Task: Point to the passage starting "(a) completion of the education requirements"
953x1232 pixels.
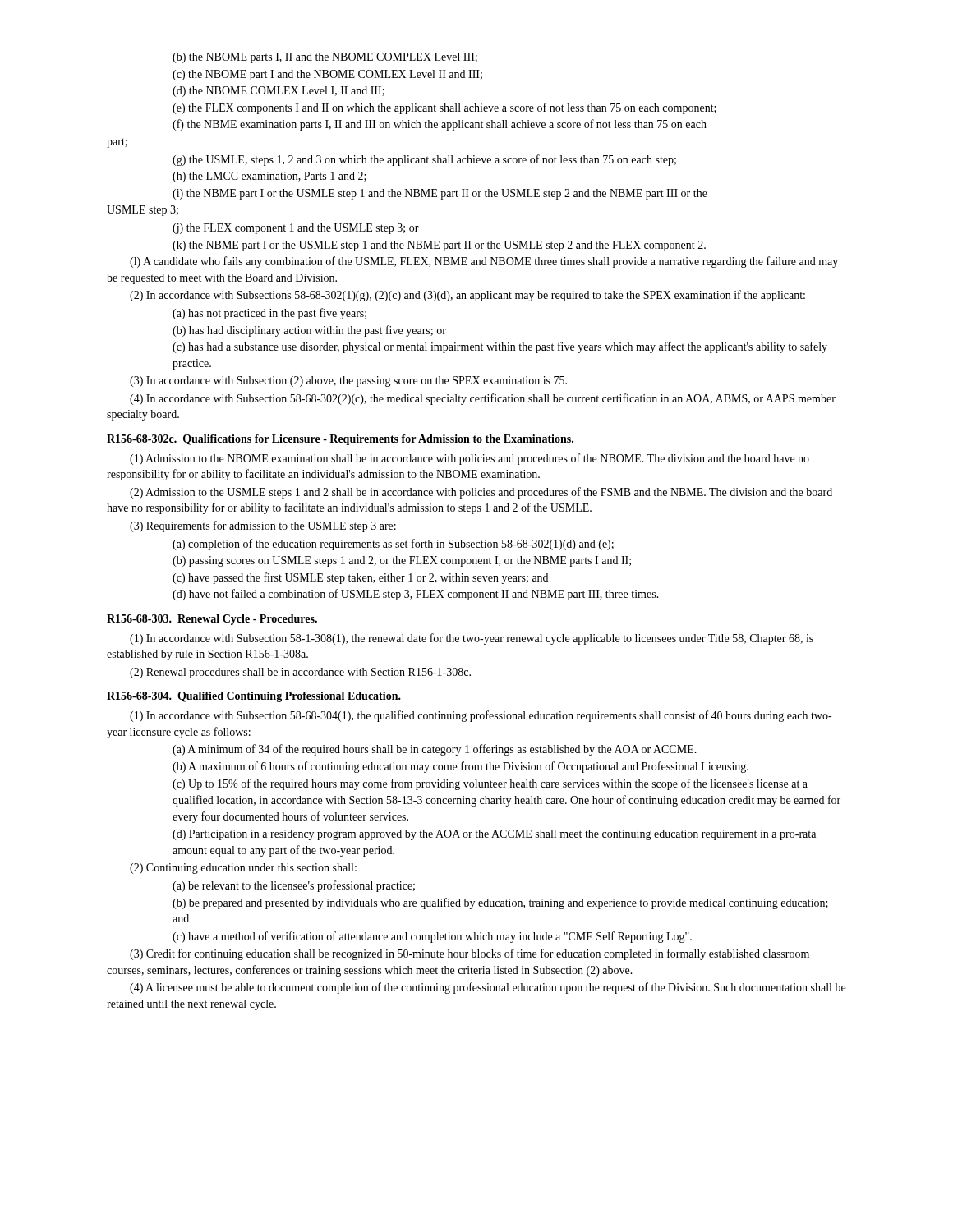Action: click(x=393, y=544)
